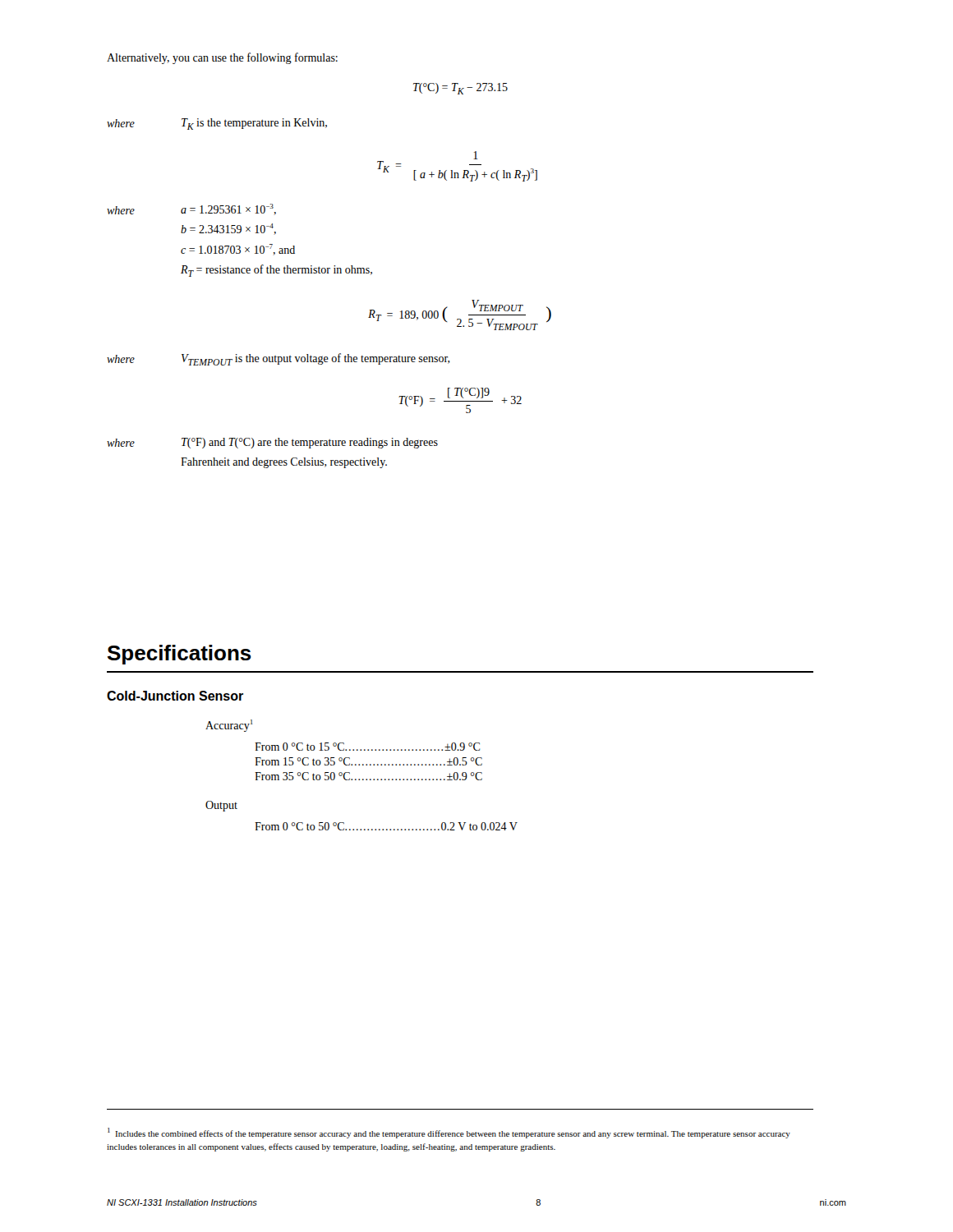Locate the text block that reads "where VTEMPOUT is the output voltage"
The width and height of the screenshot is (953, 1232).
[460, 360]
